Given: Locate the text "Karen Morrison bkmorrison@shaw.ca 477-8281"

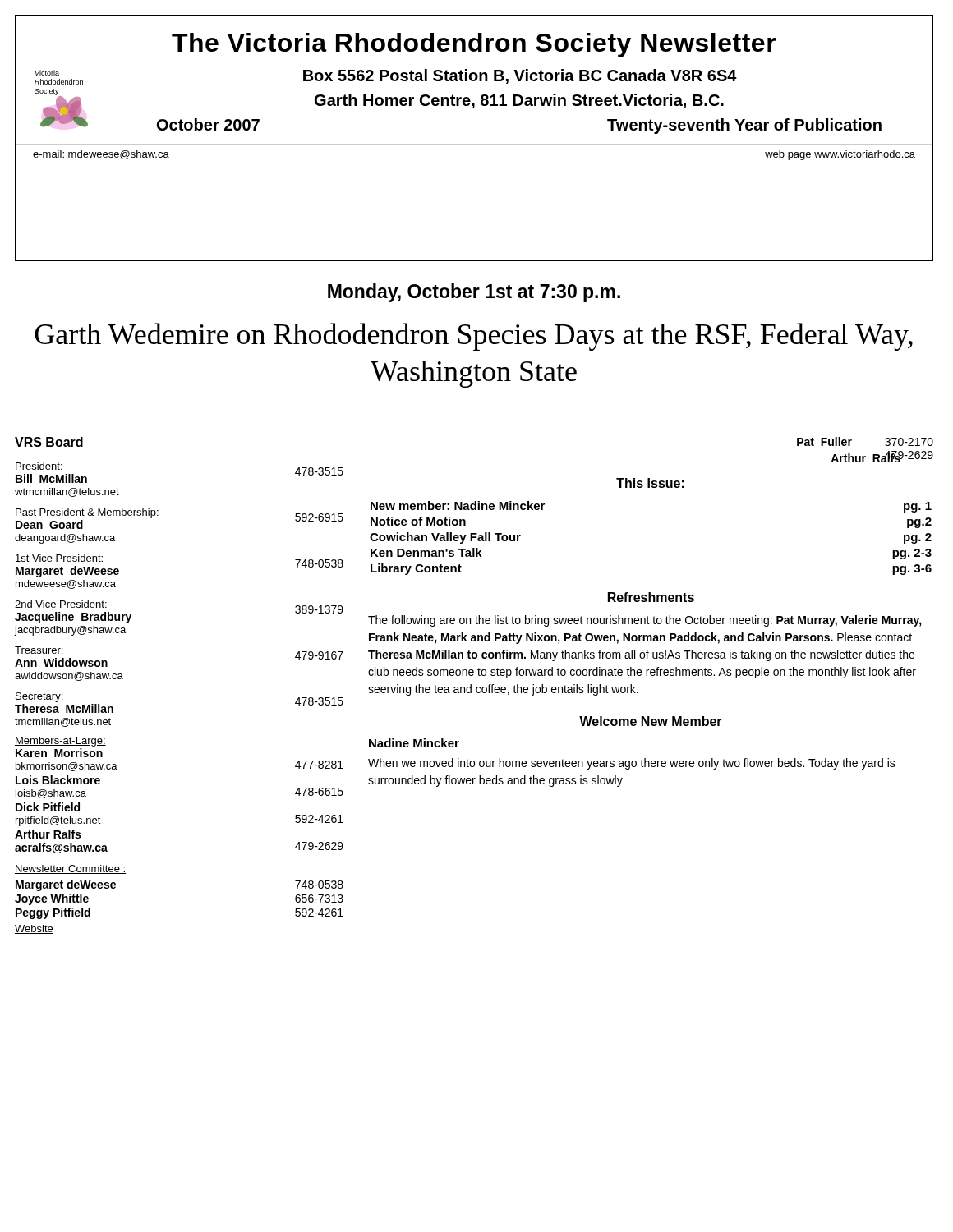Looking at the screenshot, I should (59, 753).
